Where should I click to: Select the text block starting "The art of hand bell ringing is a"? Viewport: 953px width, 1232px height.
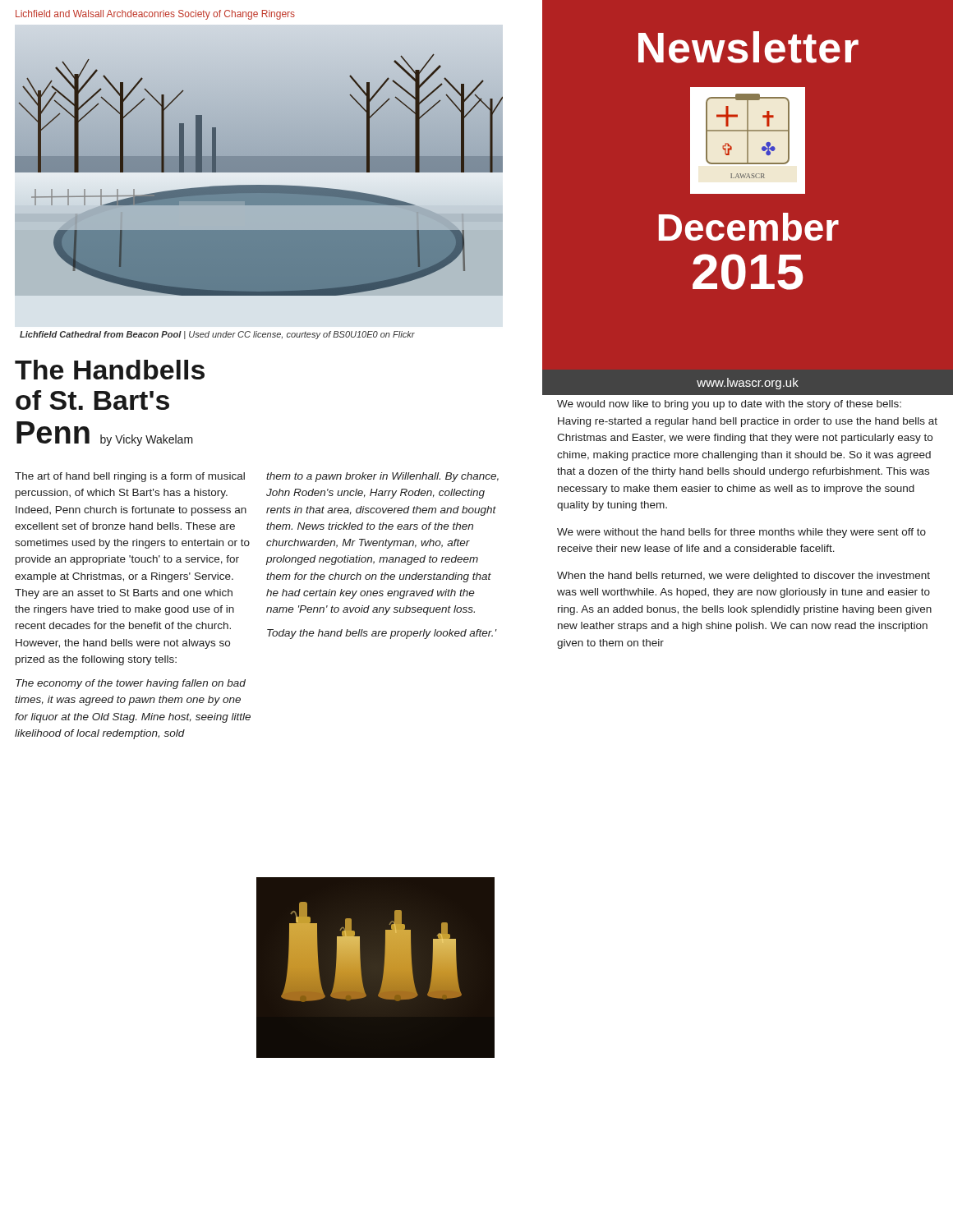pyautogui.click(x=133, y=605)
